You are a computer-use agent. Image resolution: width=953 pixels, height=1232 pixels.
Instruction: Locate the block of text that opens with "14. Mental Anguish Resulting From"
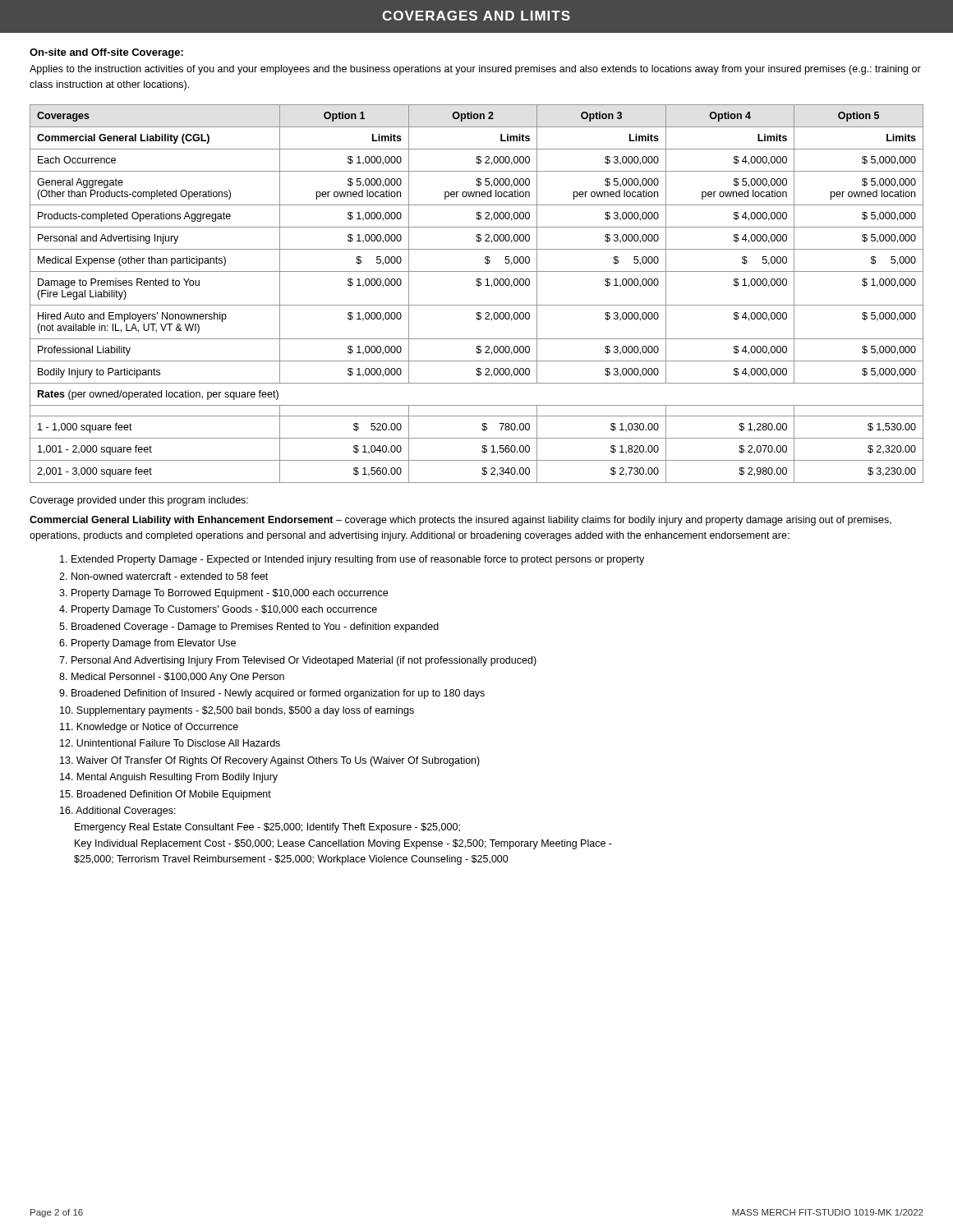click(x=168, y=777)
